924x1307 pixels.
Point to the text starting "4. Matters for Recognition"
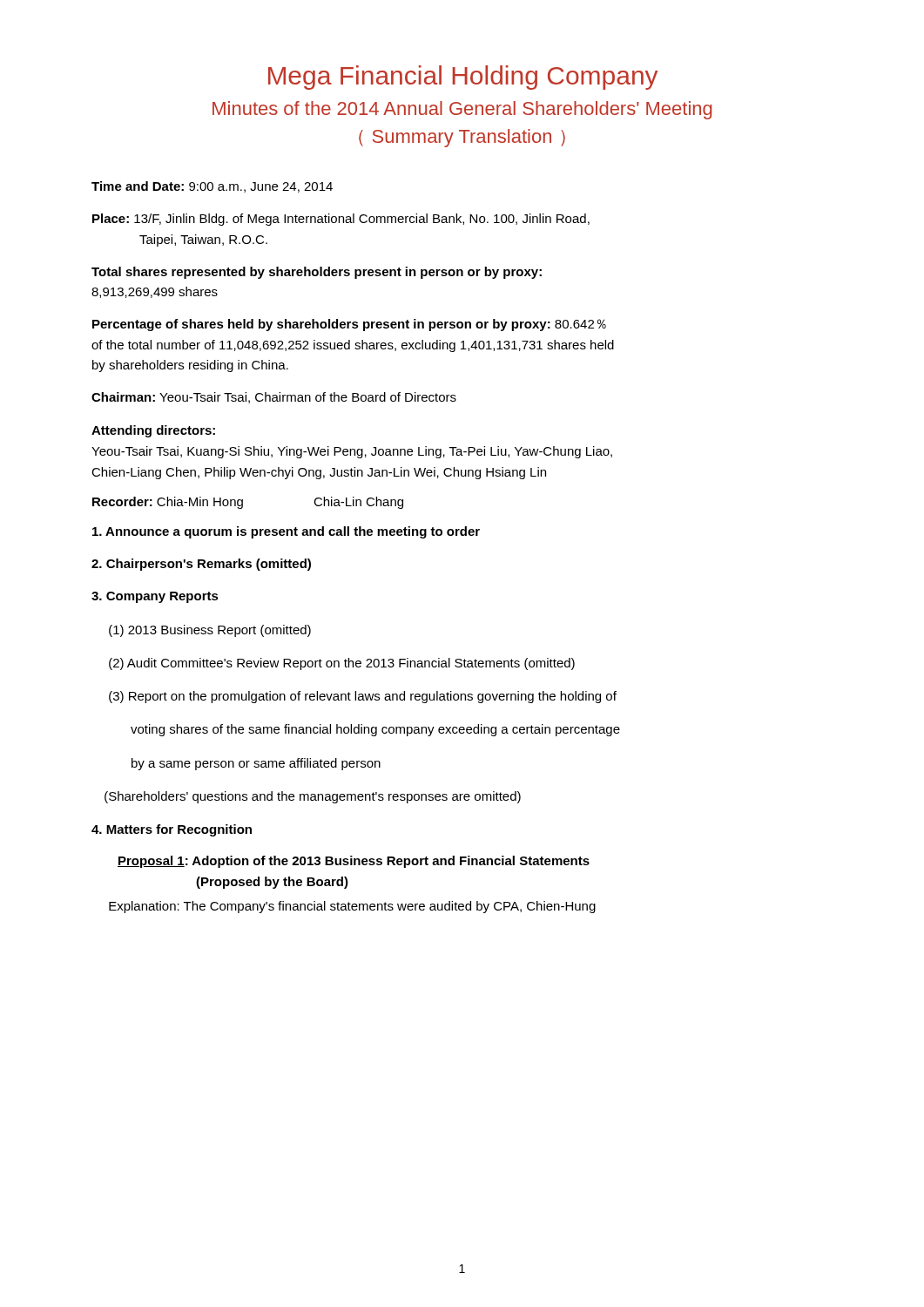pos(172,829)
